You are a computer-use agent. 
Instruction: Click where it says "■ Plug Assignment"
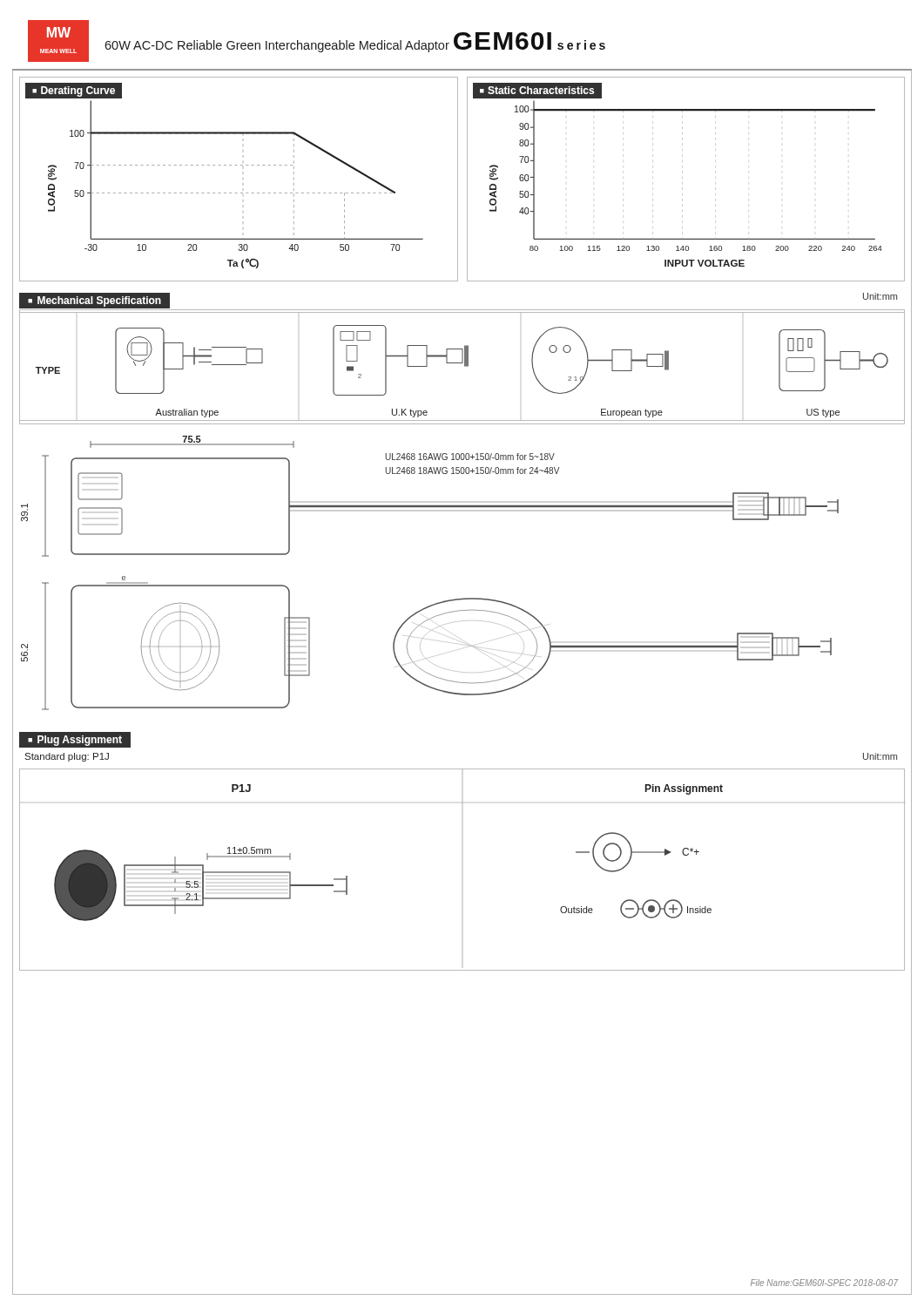[75, 740]
